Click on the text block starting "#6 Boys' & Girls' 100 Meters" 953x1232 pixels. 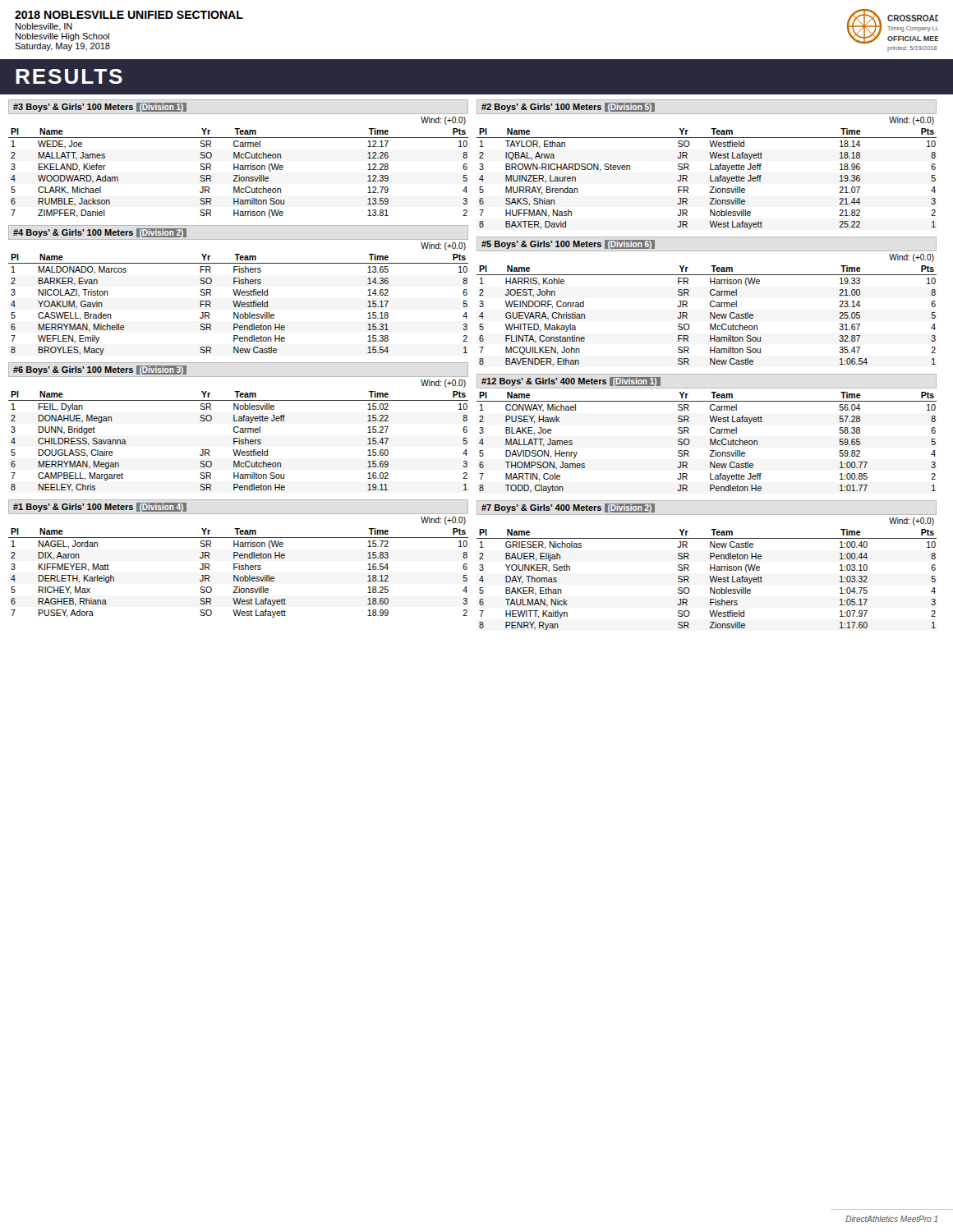point(100,370)
